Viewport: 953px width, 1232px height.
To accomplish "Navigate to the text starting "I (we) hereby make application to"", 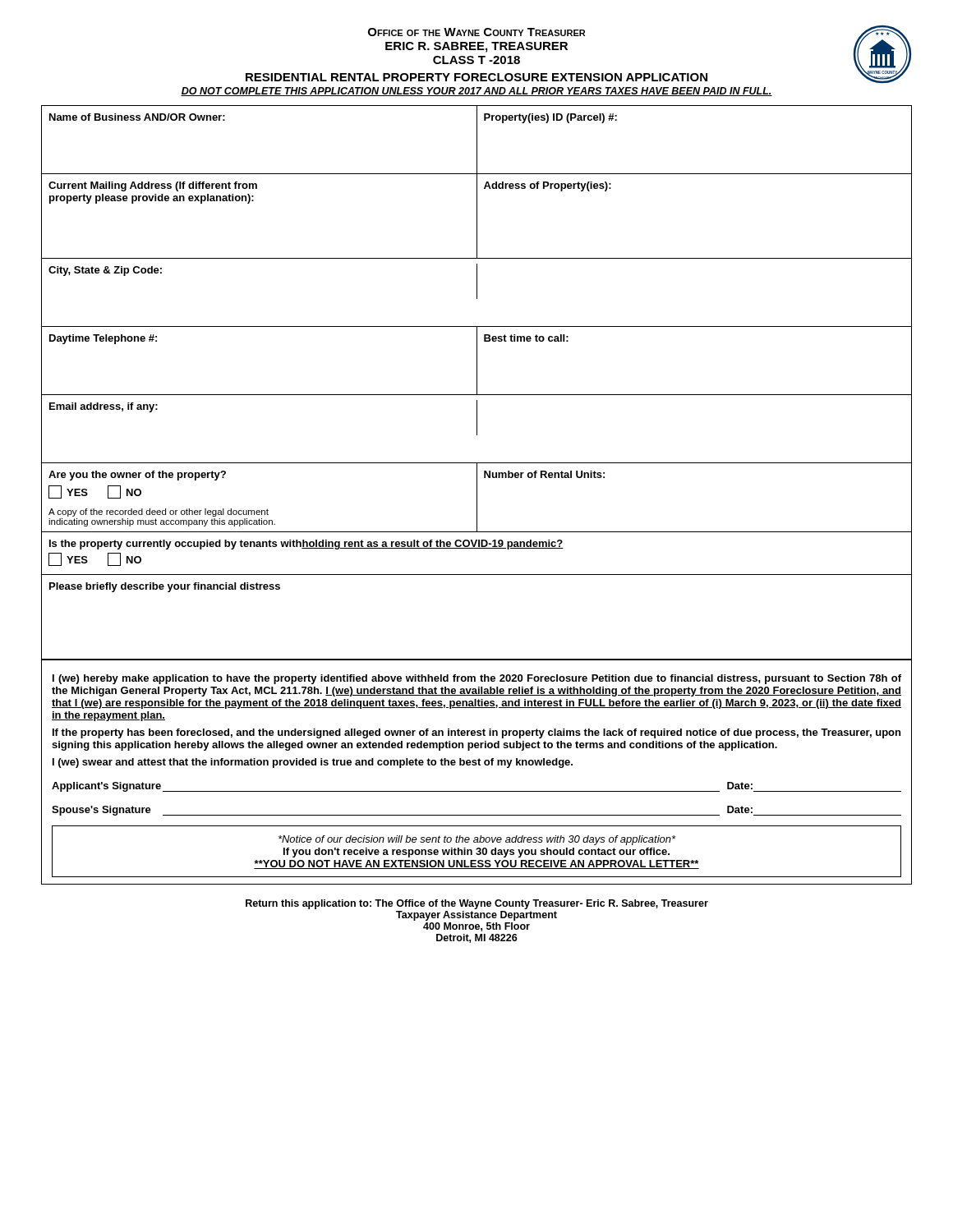I will (x=476, y=774).
